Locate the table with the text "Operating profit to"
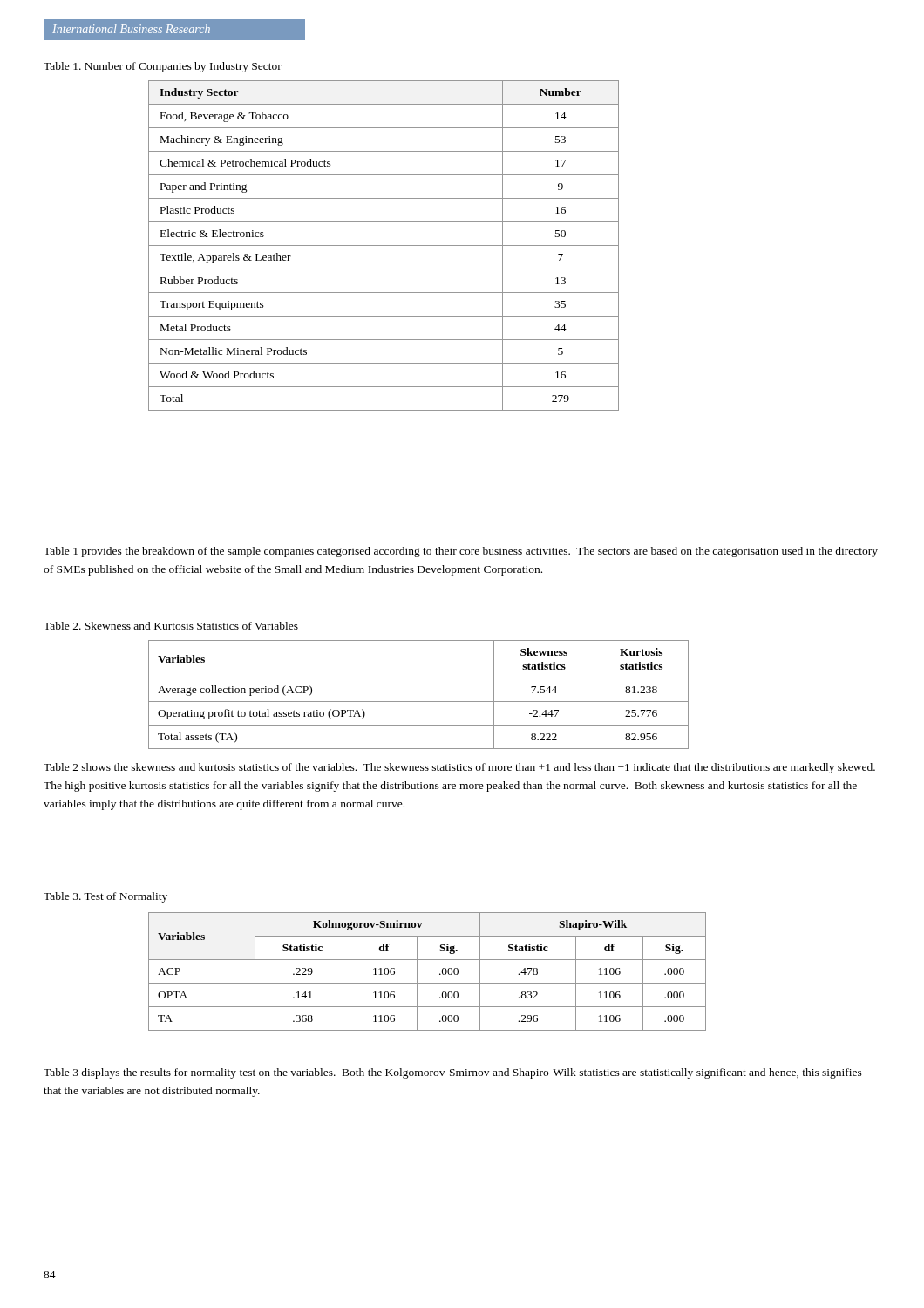 click(418, 695)
